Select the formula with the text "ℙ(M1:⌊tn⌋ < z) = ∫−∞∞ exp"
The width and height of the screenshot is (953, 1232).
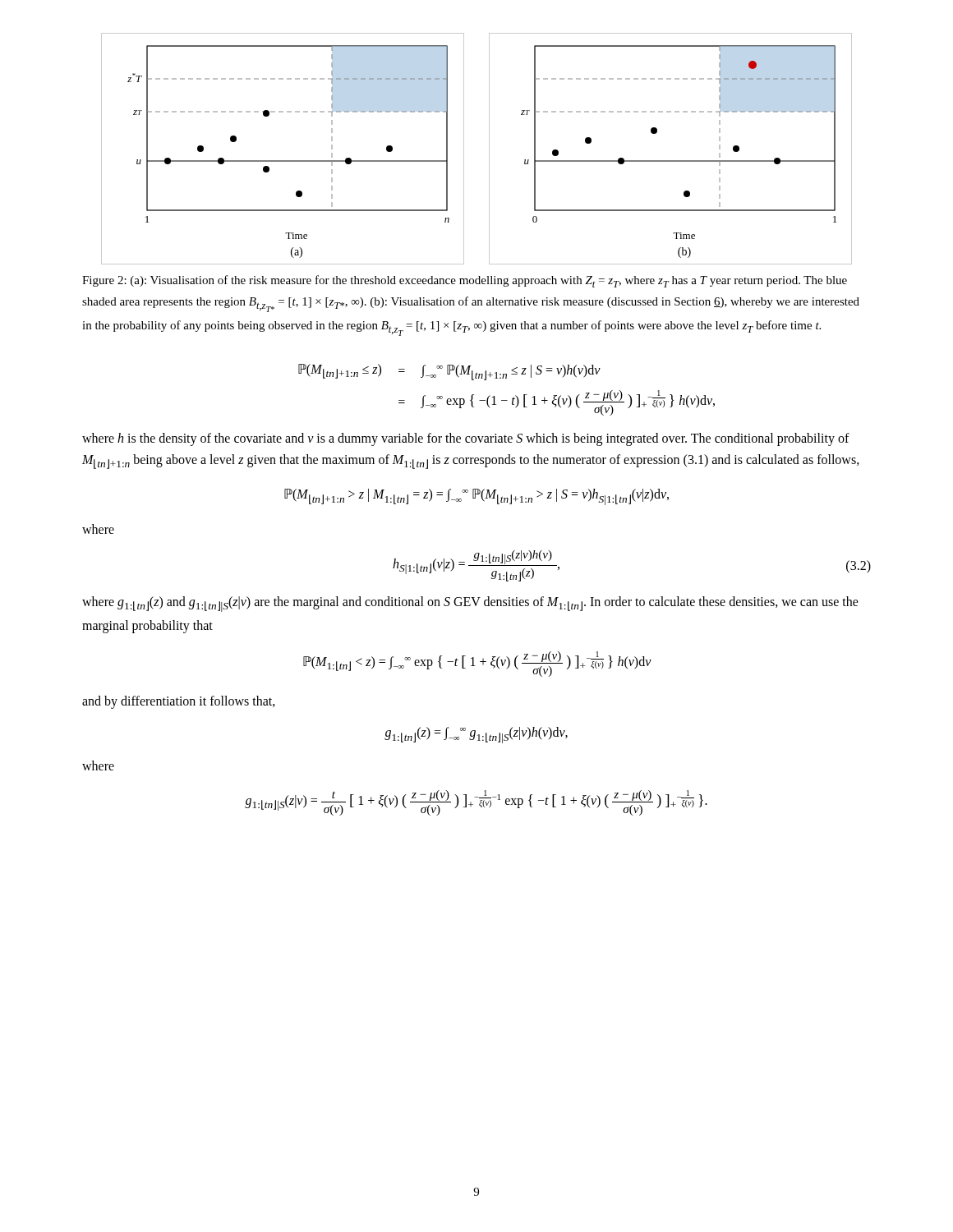coord(476,664)
